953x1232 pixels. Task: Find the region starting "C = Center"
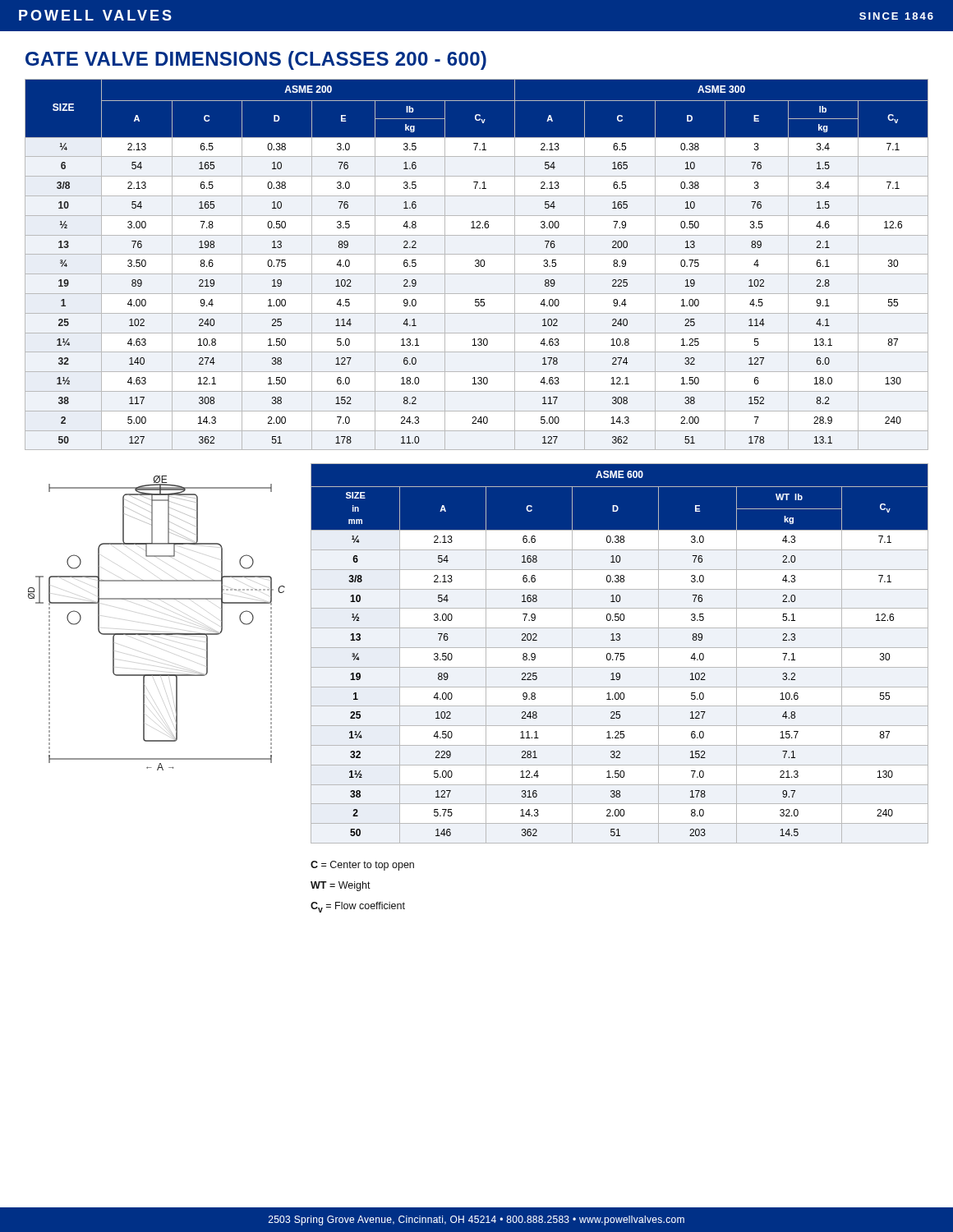[363, 886]
